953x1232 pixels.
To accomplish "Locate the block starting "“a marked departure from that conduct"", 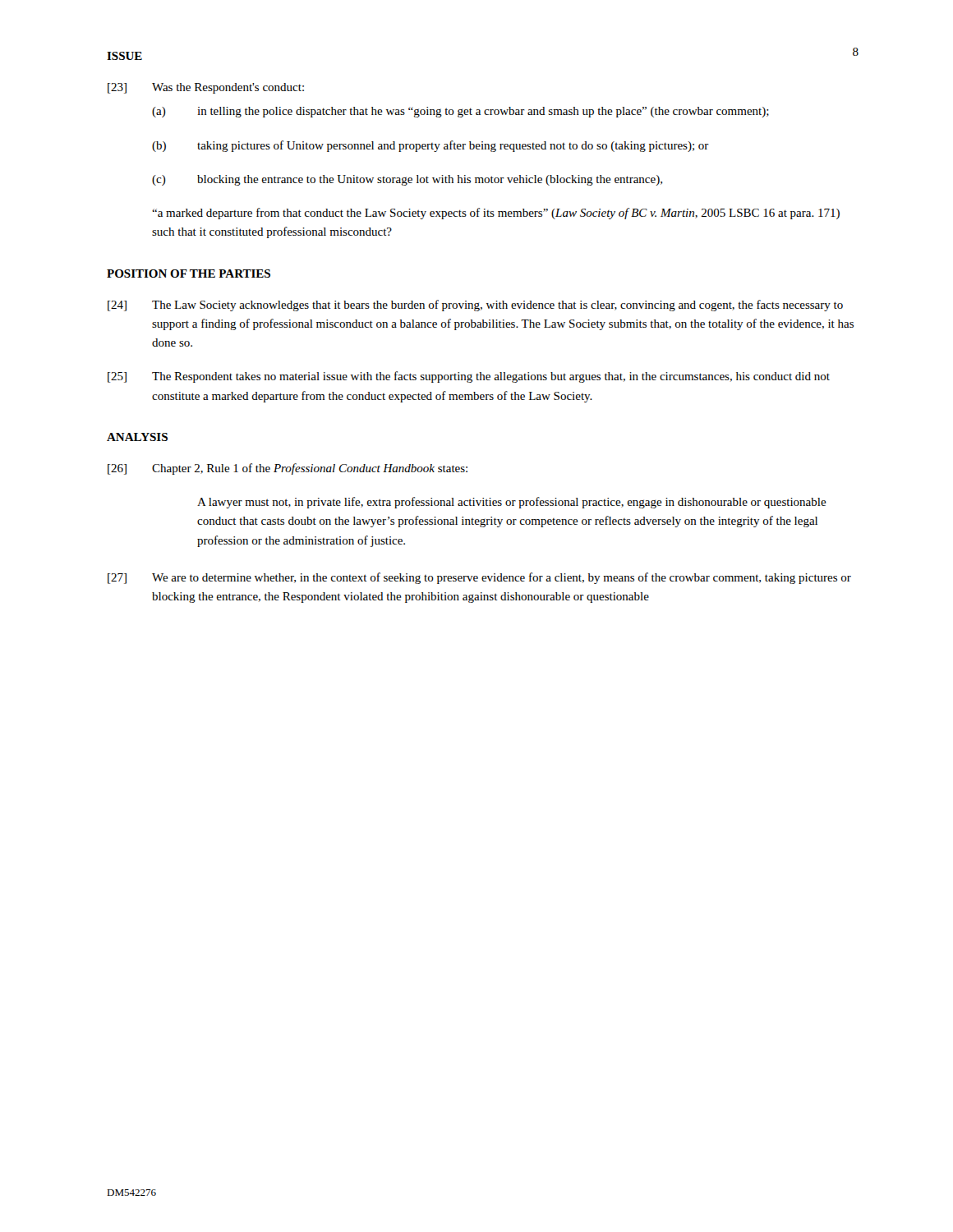I will point(496,222).
